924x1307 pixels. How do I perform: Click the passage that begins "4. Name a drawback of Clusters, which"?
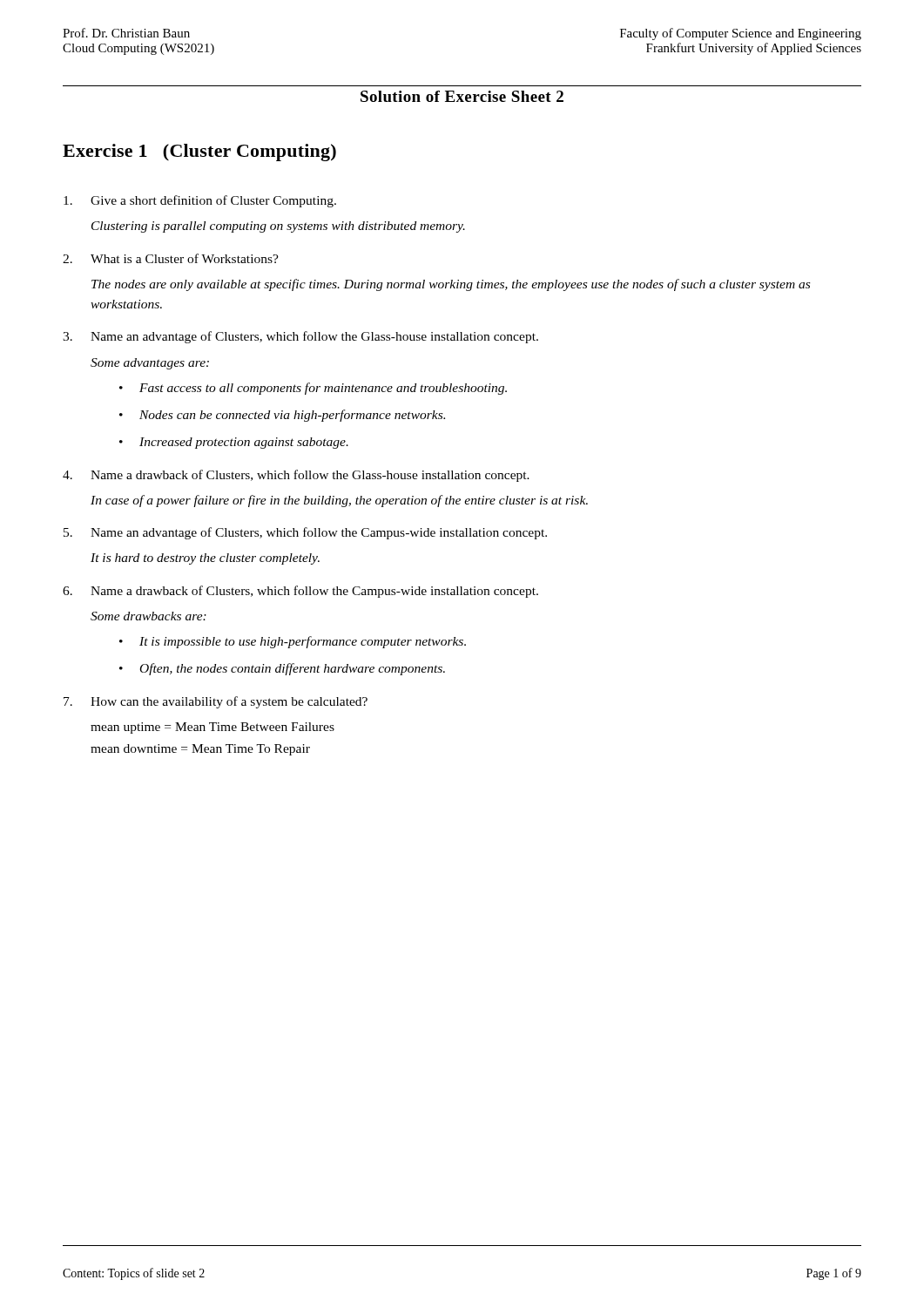462,474
